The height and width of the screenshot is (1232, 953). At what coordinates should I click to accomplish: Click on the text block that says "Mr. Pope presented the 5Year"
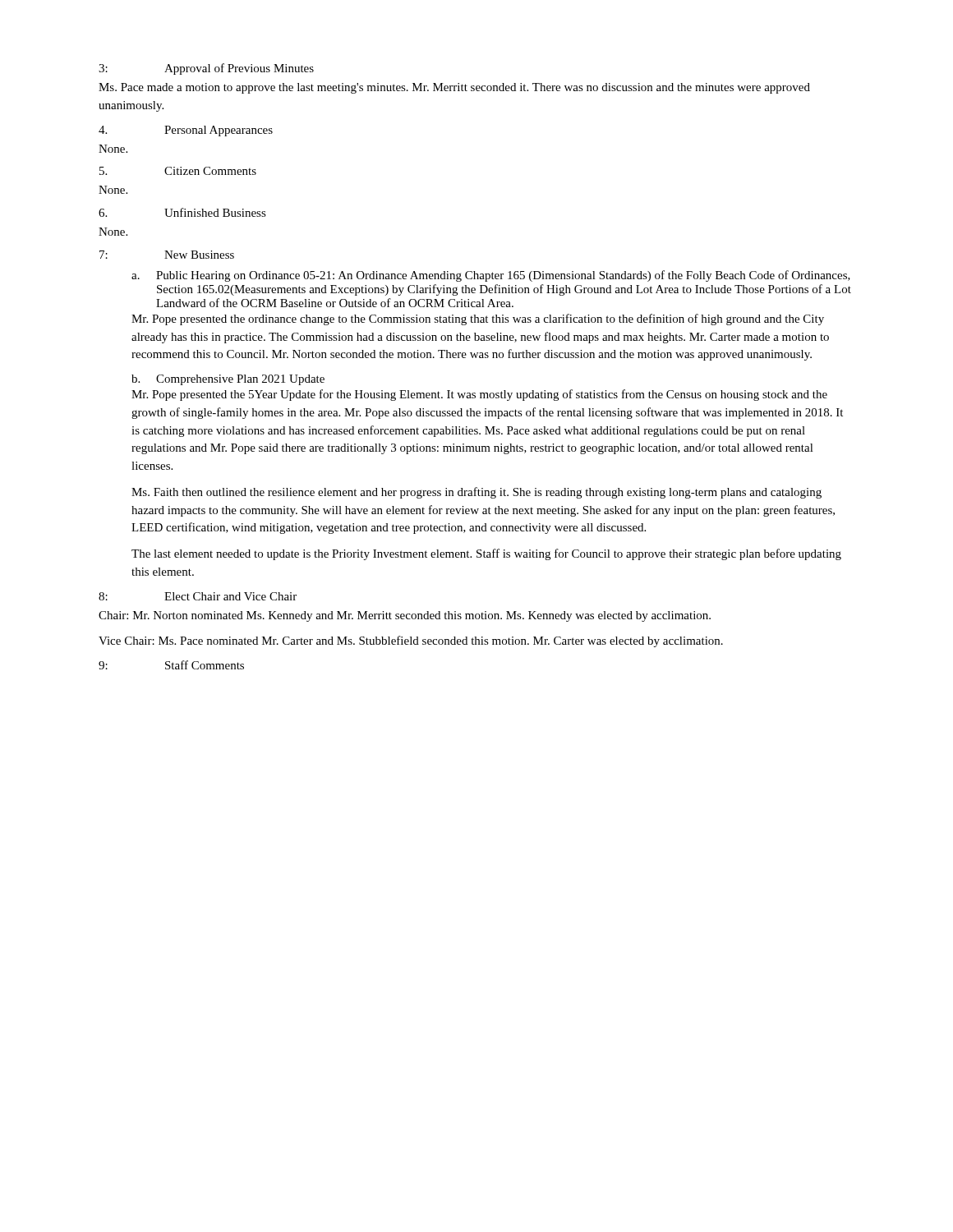(493, 431)
